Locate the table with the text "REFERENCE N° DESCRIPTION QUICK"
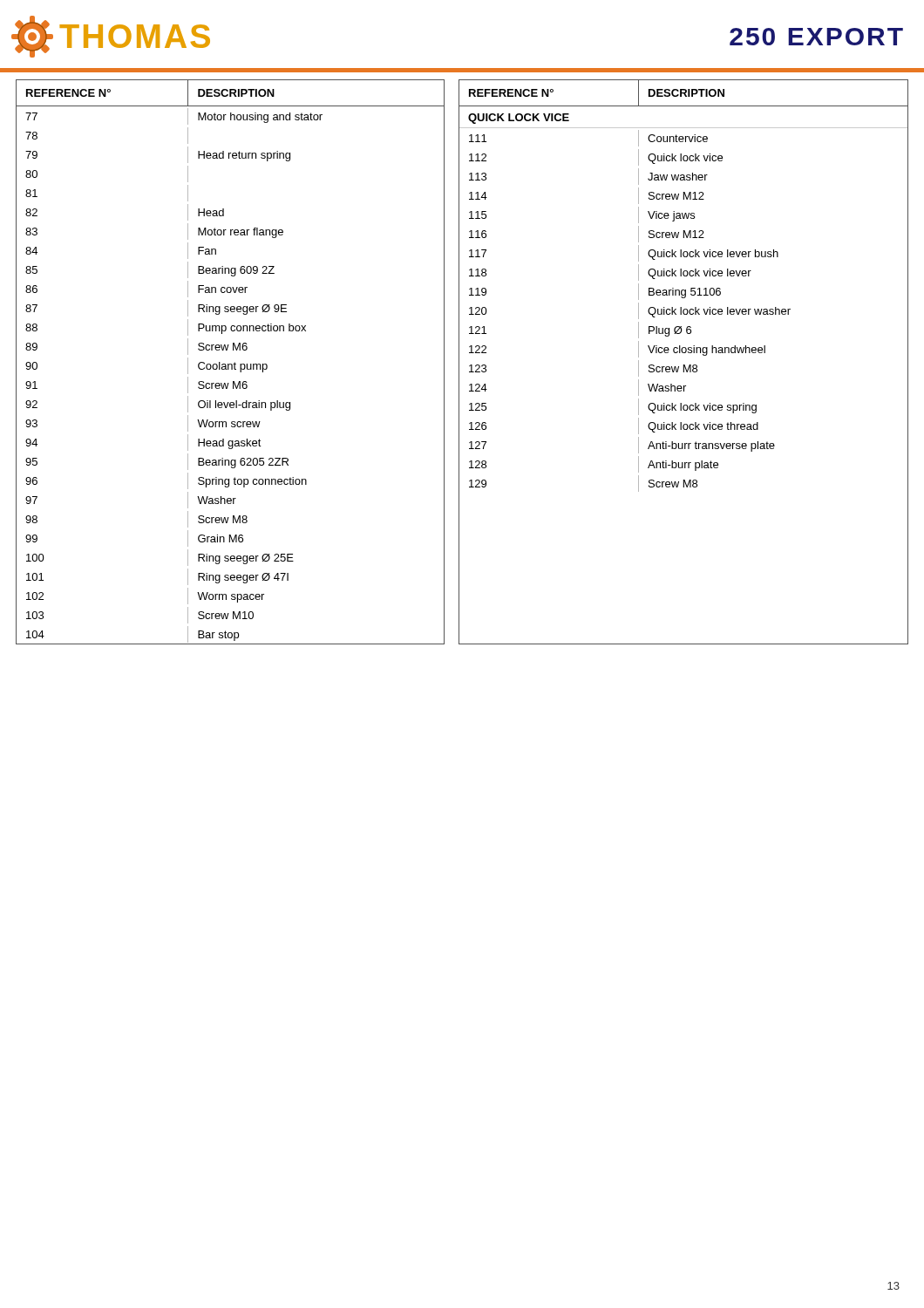Image resolution: width=924 pixels, height=1308 pixels. coord(683,362)
